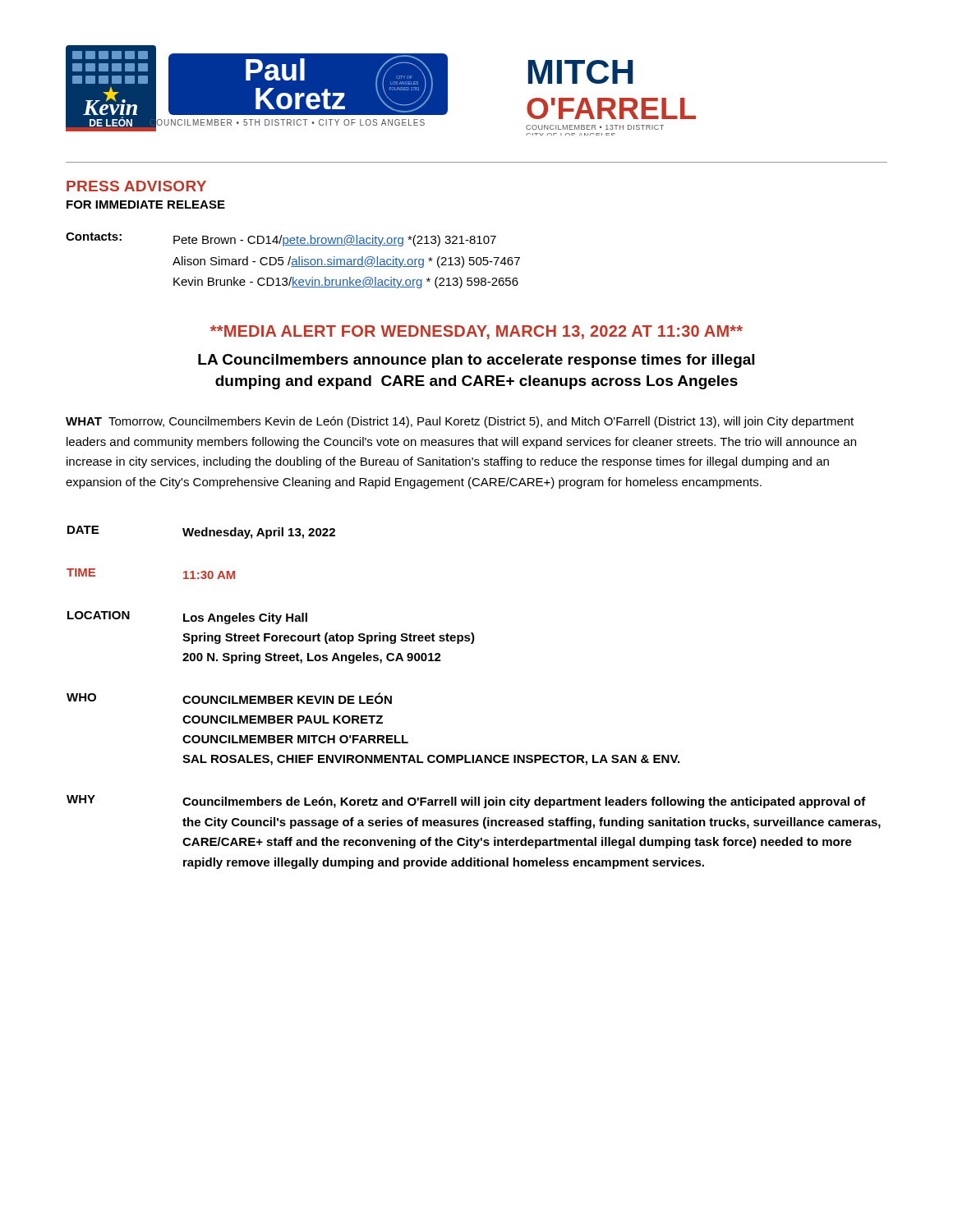953x1232 pixels.
Task: Find the text that reads "DATE Wednesday, April 13, 2022"
Action: 201,532
